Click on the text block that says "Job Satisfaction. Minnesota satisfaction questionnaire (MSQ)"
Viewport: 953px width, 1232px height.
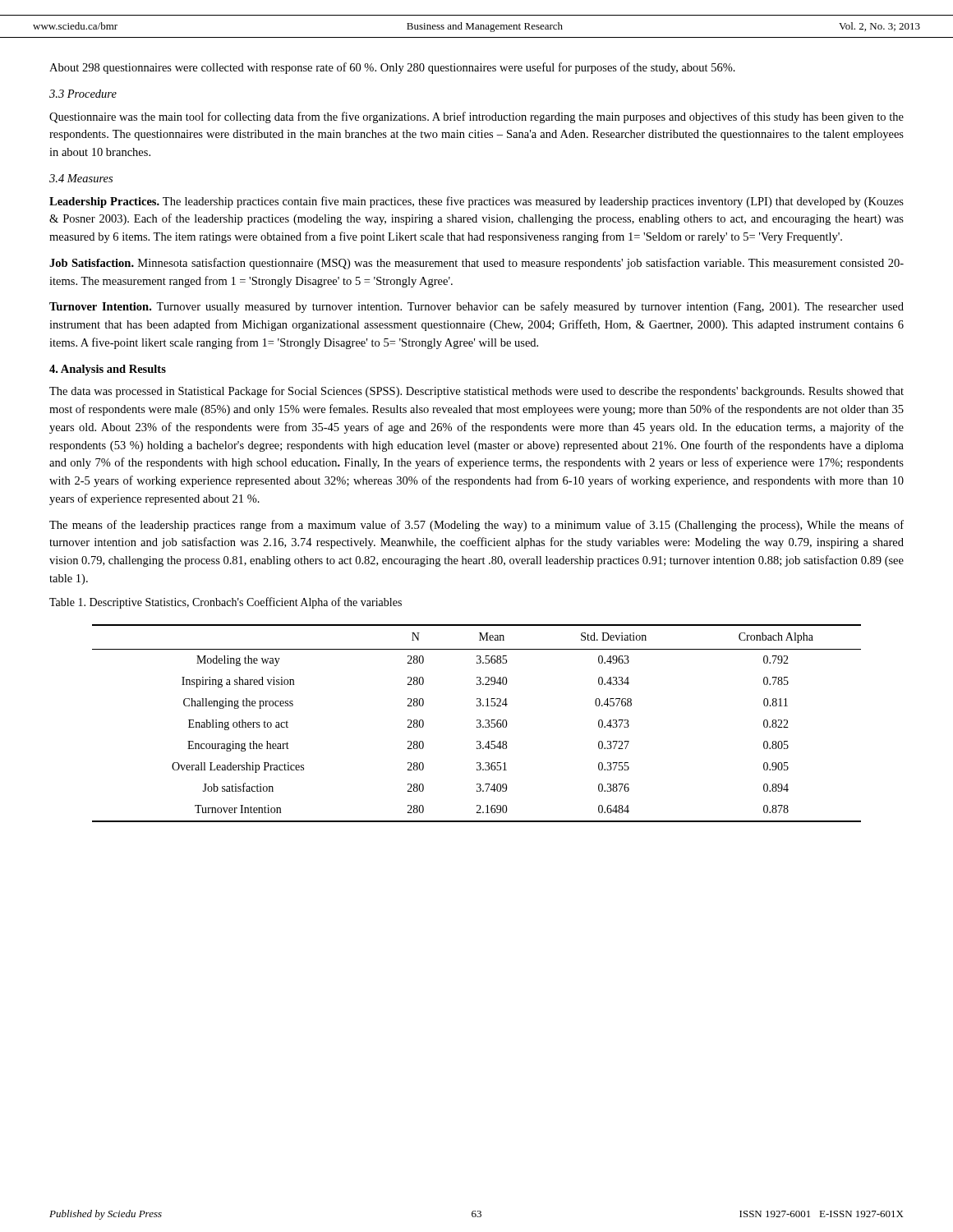pyautogui.click(x=476, y=272)
